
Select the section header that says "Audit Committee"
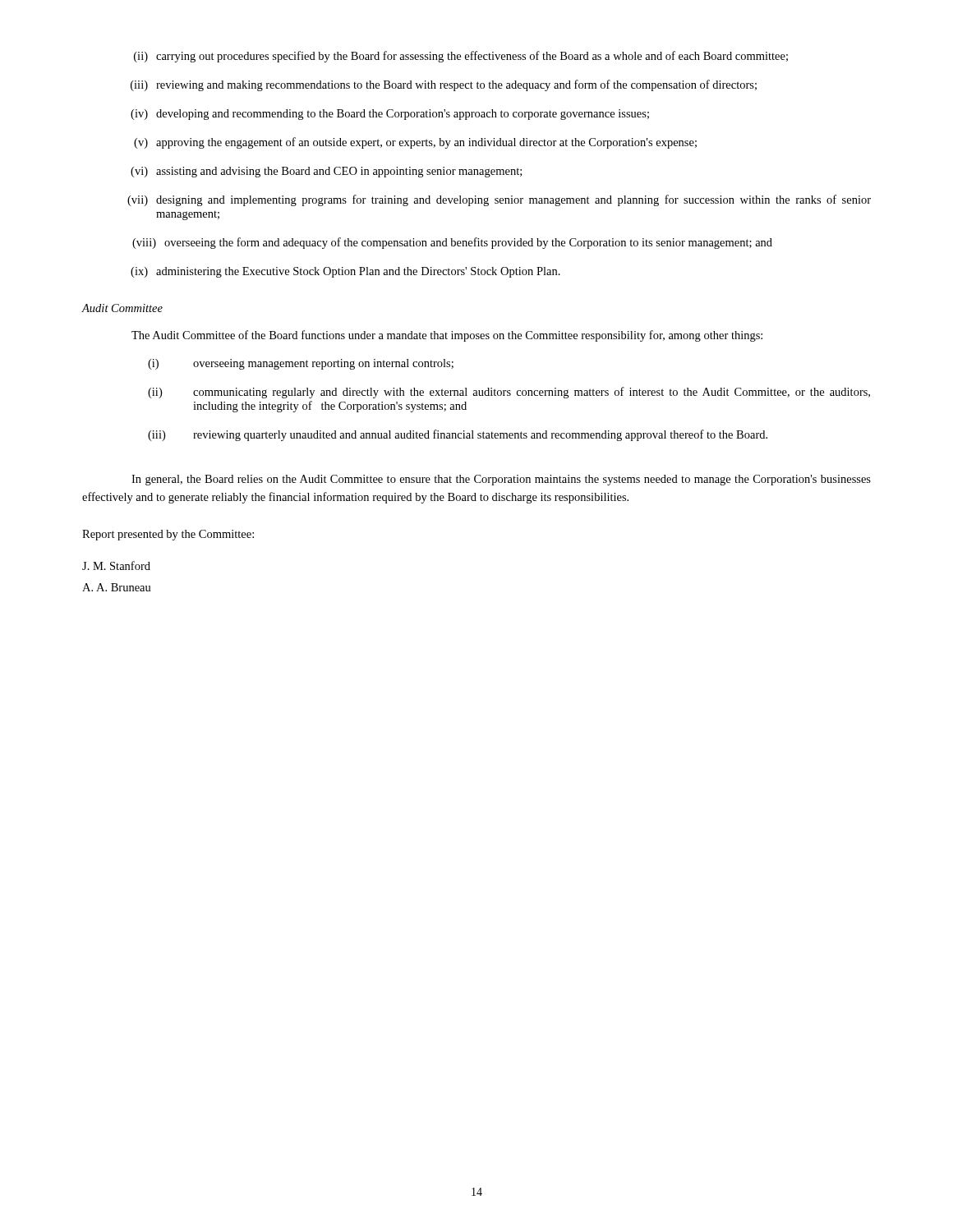(122, 308)
